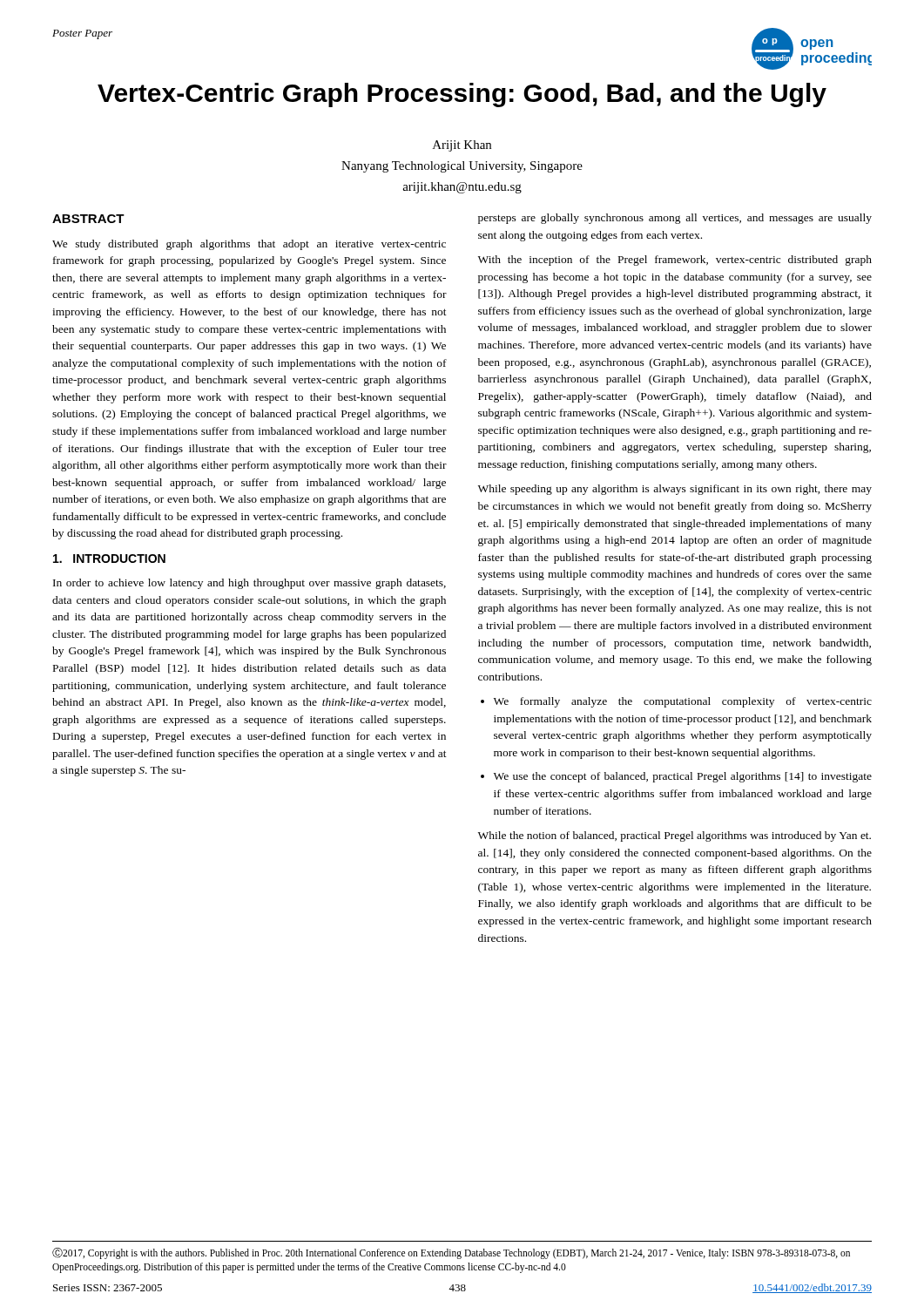The height and width of the screenshot is (1307, 924).
Task: Locate the footnote that says "Ⓒ2017, Copyright is with the"
Action: (x=451, y=1260)
